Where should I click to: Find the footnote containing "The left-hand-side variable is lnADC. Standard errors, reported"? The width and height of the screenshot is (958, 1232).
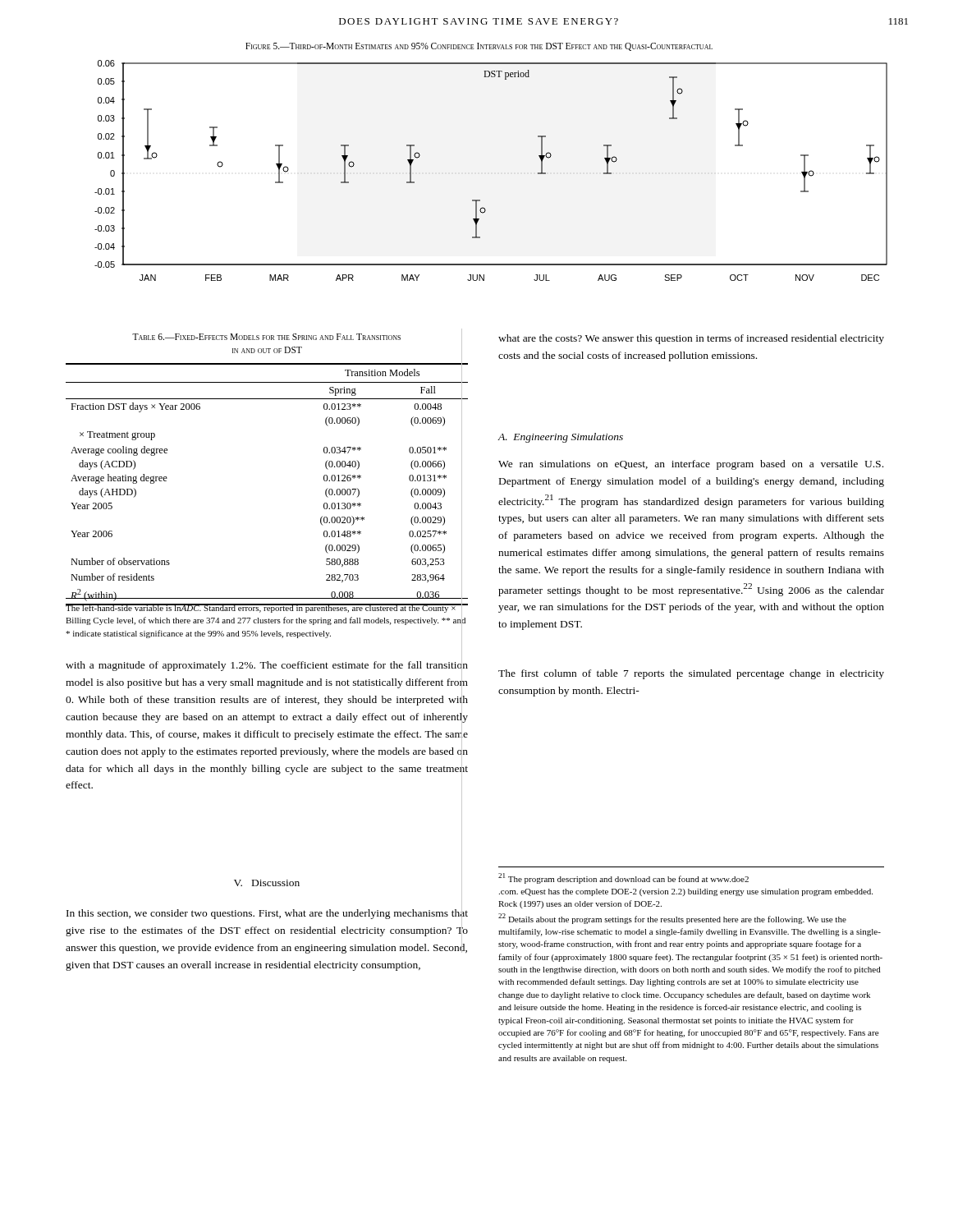coord(266,620)
